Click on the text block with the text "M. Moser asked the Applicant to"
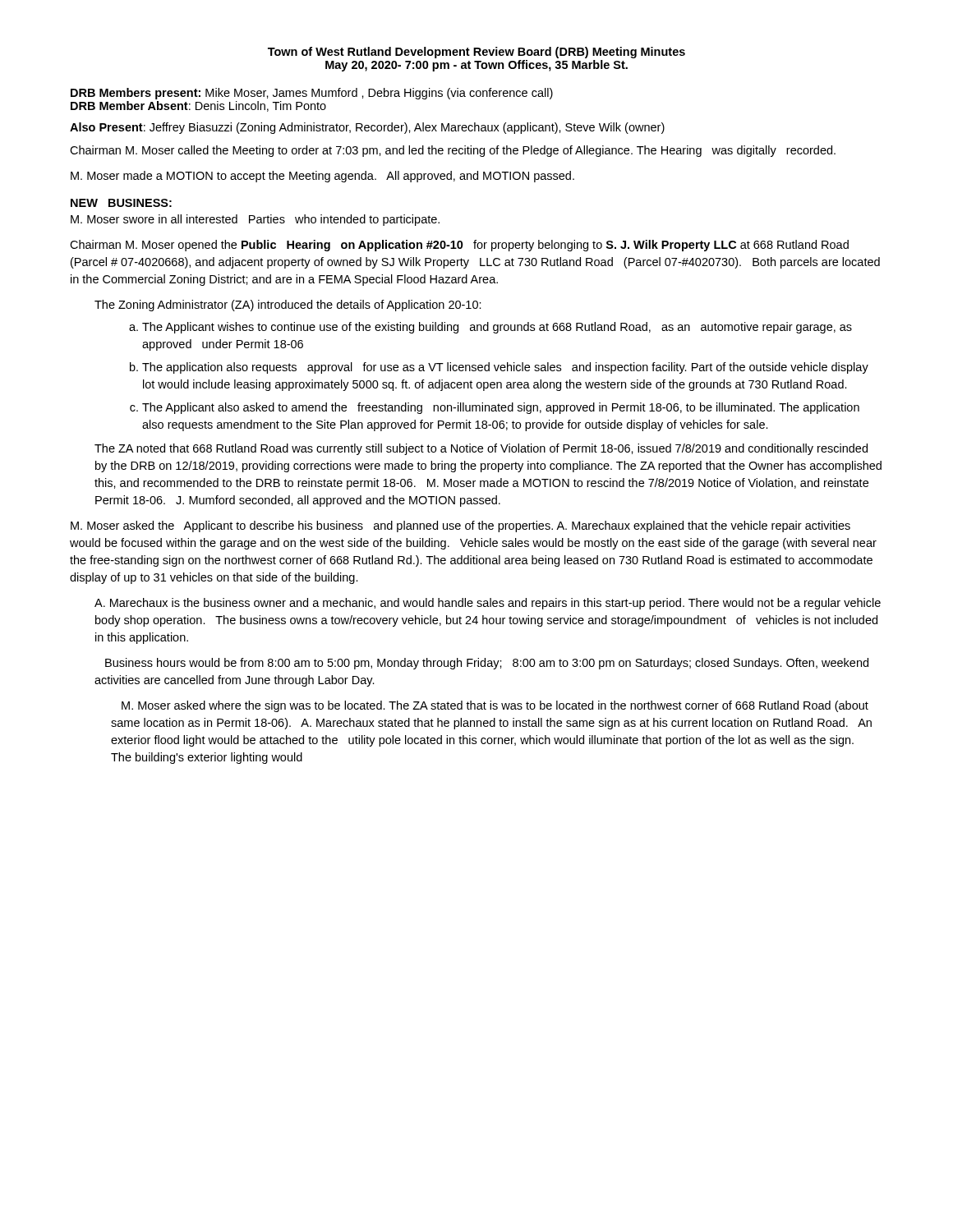 tap(473, 552)
